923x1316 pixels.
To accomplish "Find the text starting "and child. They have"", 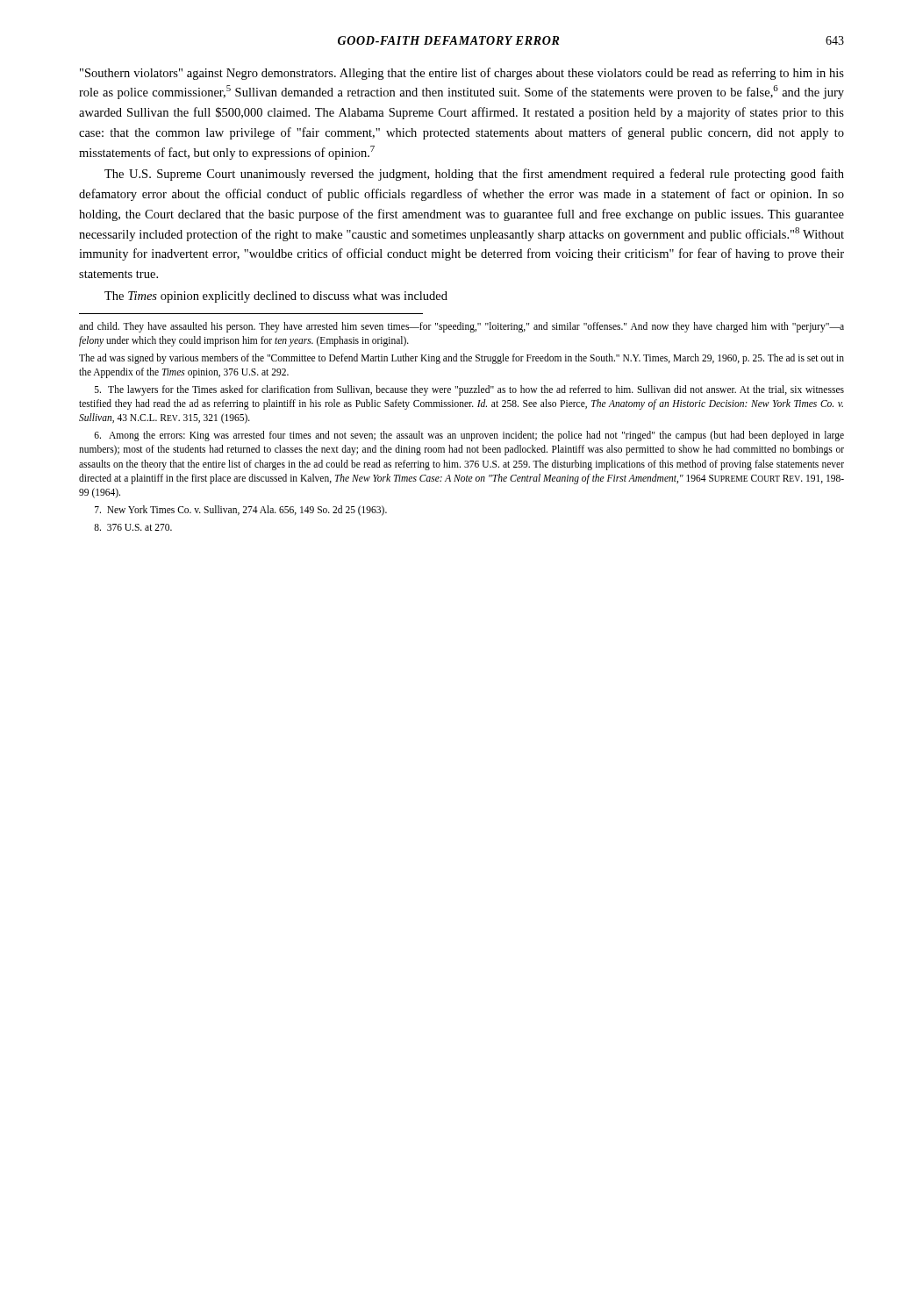I will pyautogui.click(x=462, y=333).
